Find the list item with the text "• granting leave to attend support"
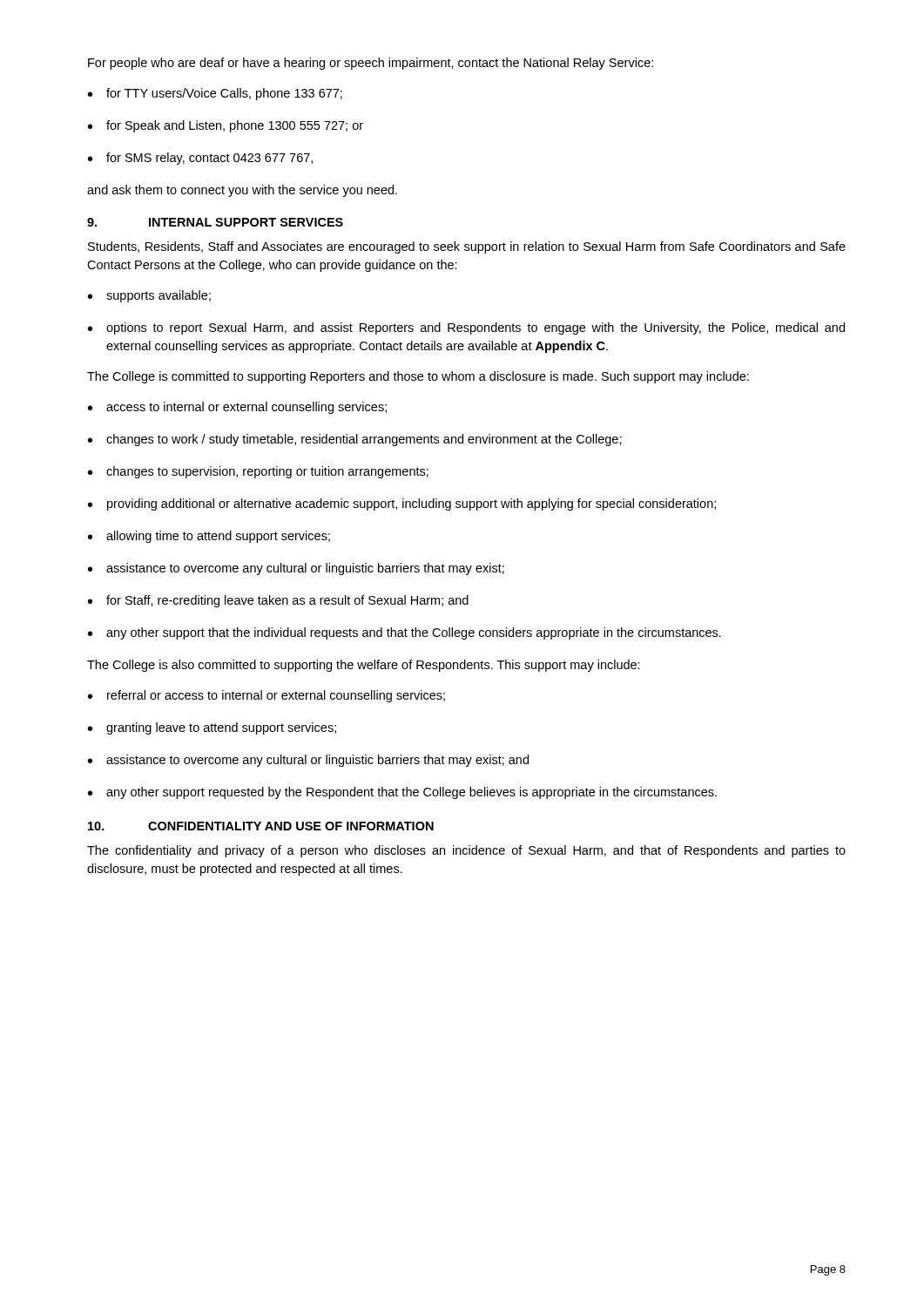The image size is (924, 1307). [x=212, y=728]
